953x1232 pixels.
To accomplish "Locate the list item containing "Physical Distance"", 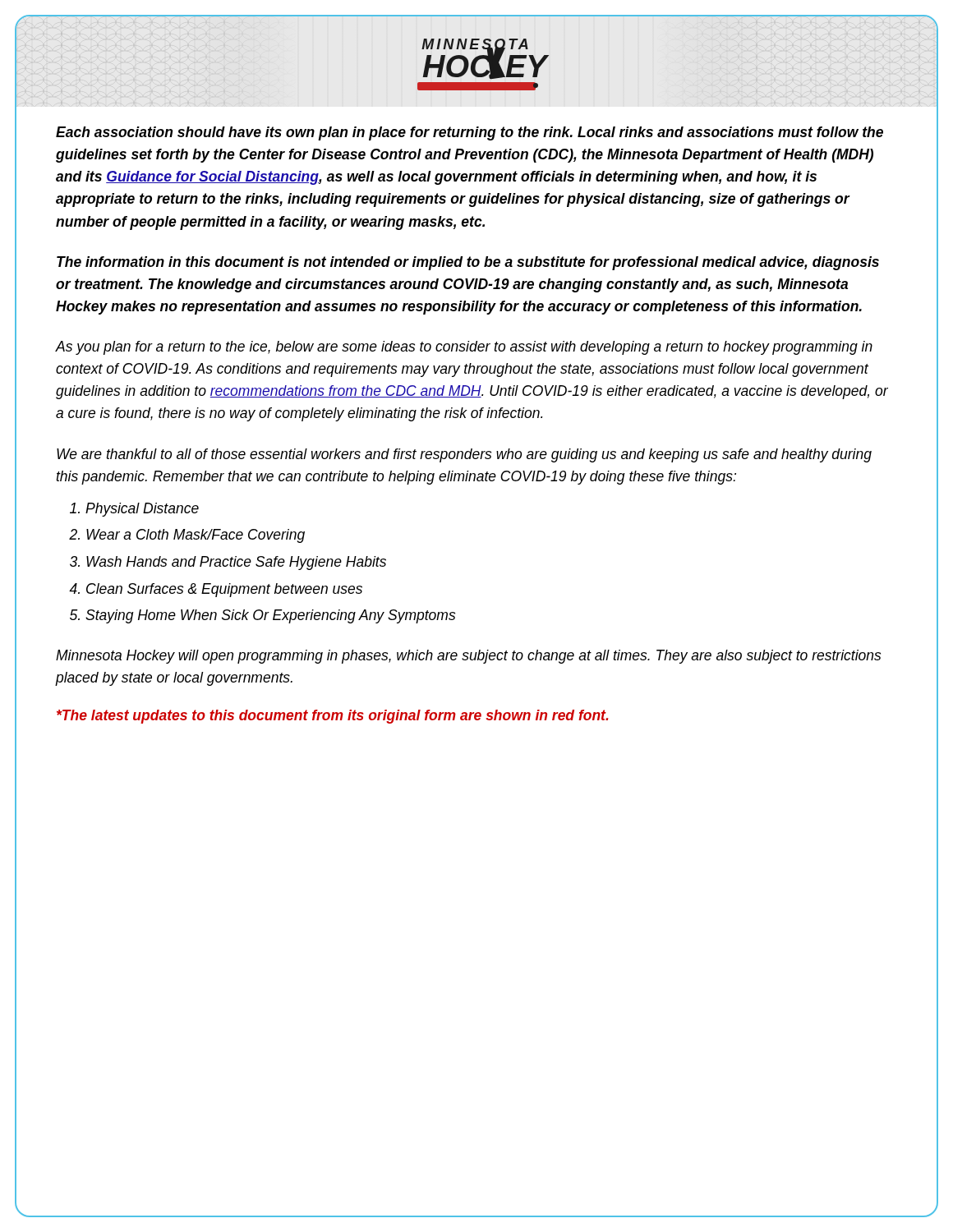I will point(142,508).
